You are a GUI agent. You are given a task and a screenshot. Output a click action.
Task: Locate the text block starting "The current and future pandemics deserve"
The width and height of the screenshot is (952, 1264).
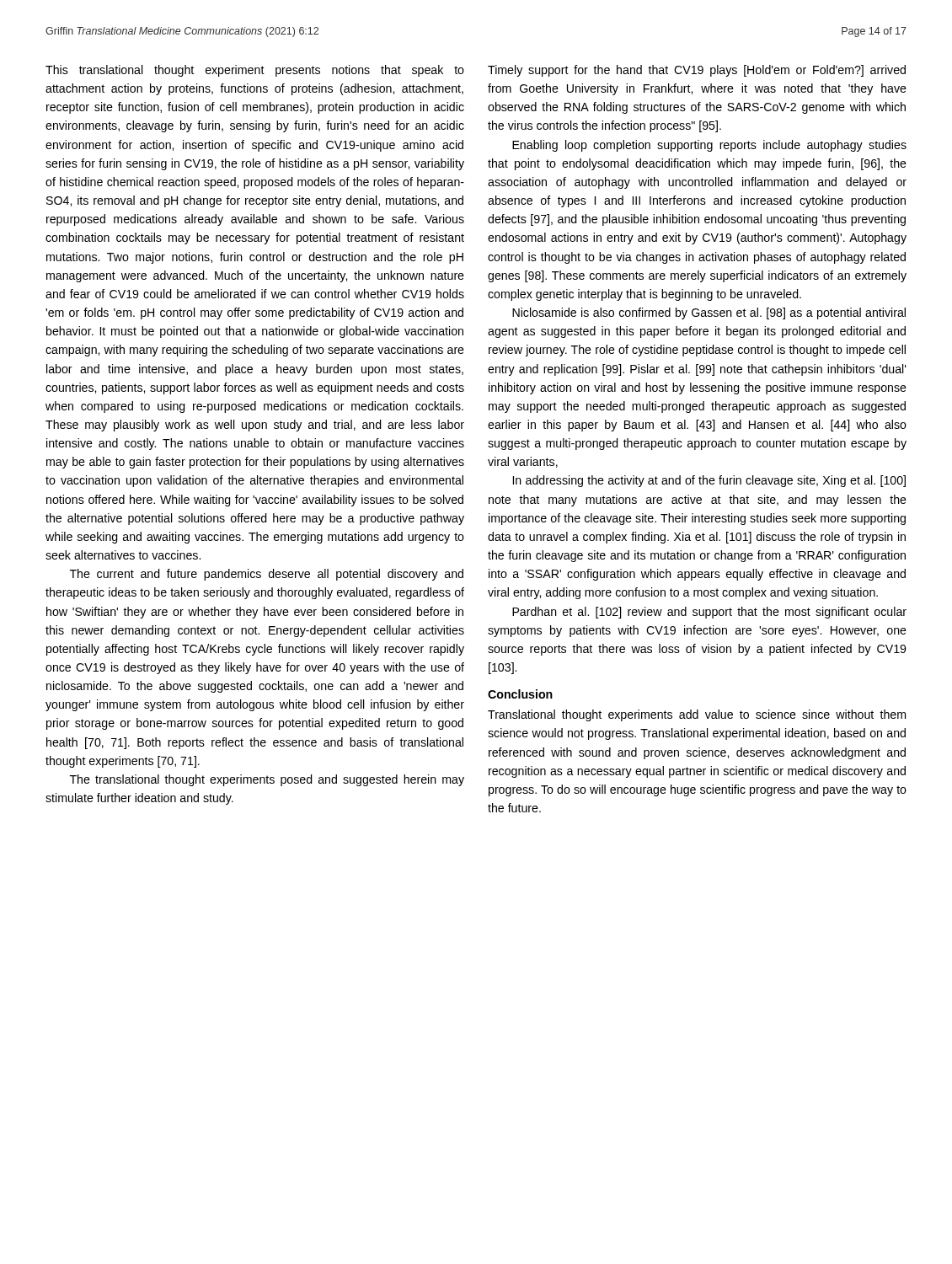pyautogui.click(x=255, y=667)
